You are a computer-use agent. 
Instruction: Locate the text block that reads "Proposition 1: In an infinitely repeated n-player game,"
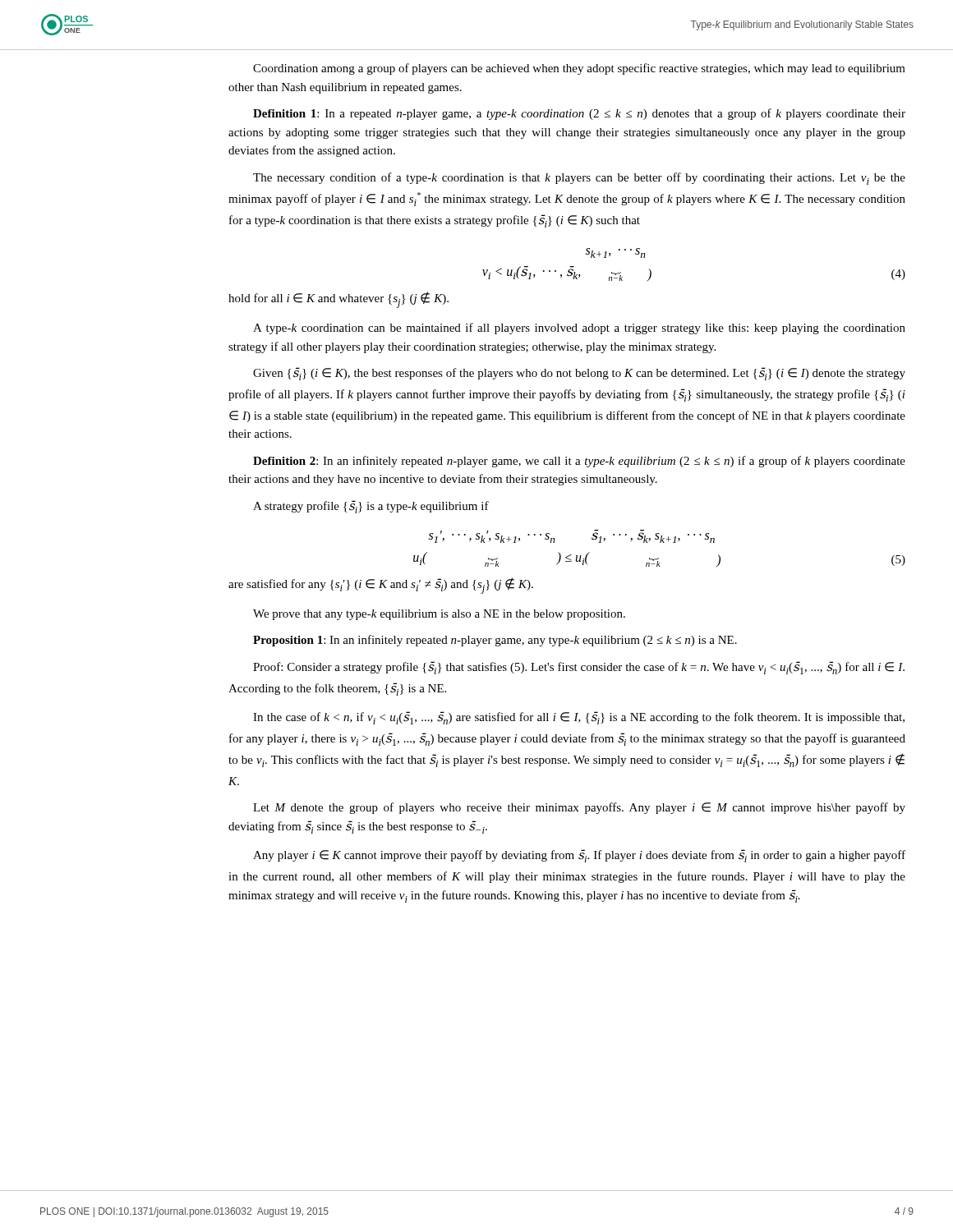pos(483,640)
